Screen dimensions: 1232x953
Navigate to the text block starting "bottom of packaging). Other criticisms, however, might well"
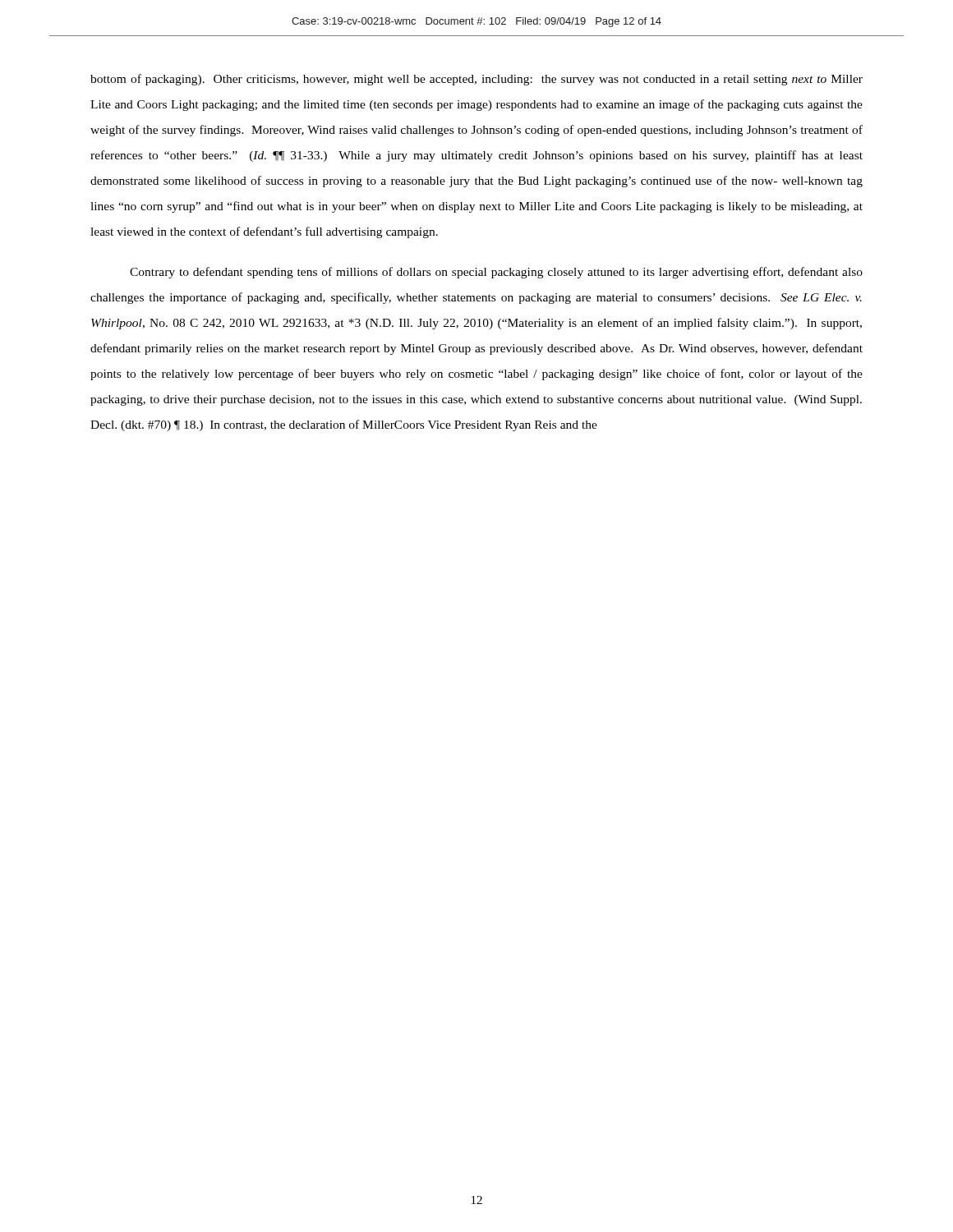(x=476, y=155)
